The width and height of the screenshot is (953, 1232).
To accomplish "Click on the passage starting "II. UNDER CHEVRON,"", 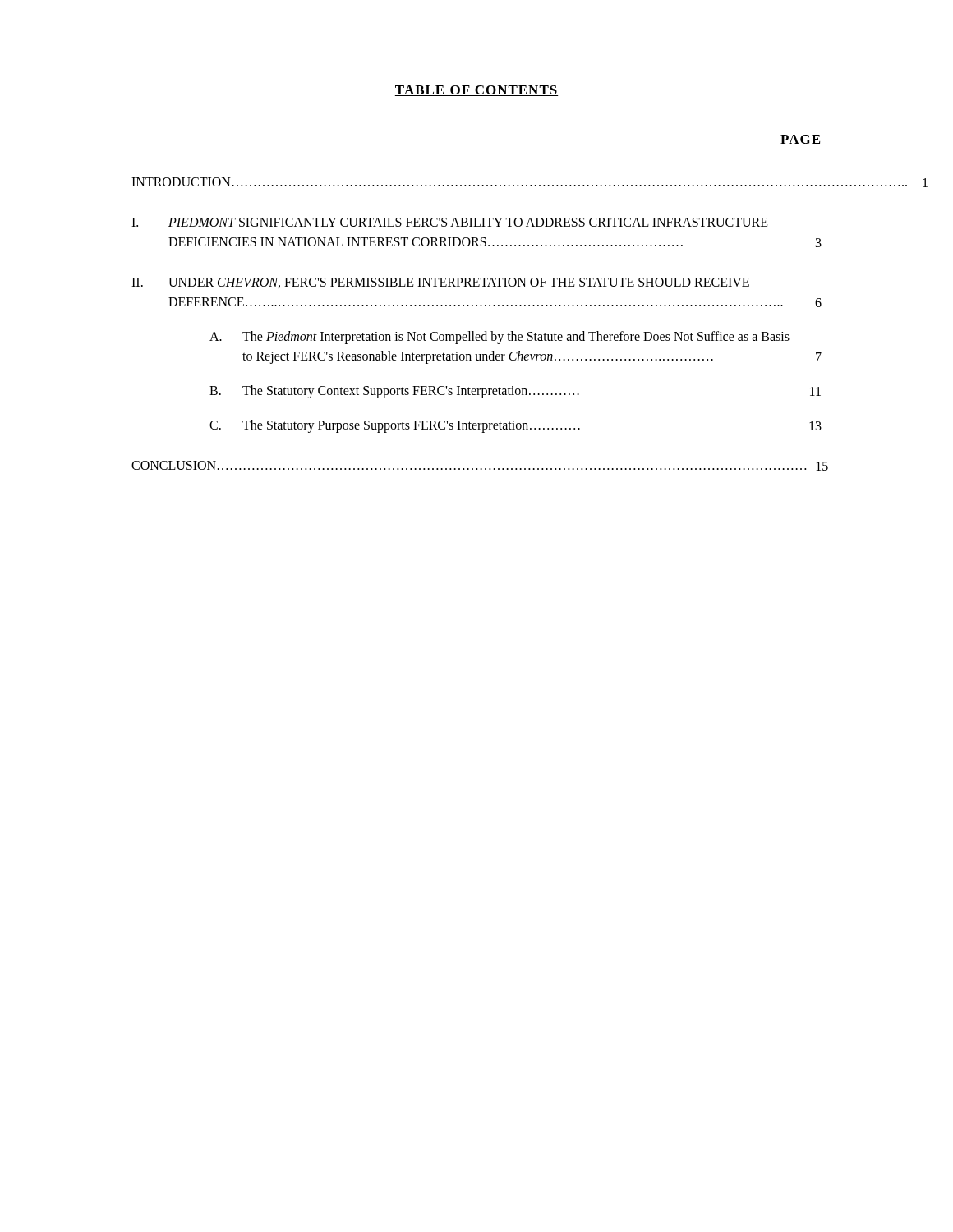I will (x=476, y=292).
